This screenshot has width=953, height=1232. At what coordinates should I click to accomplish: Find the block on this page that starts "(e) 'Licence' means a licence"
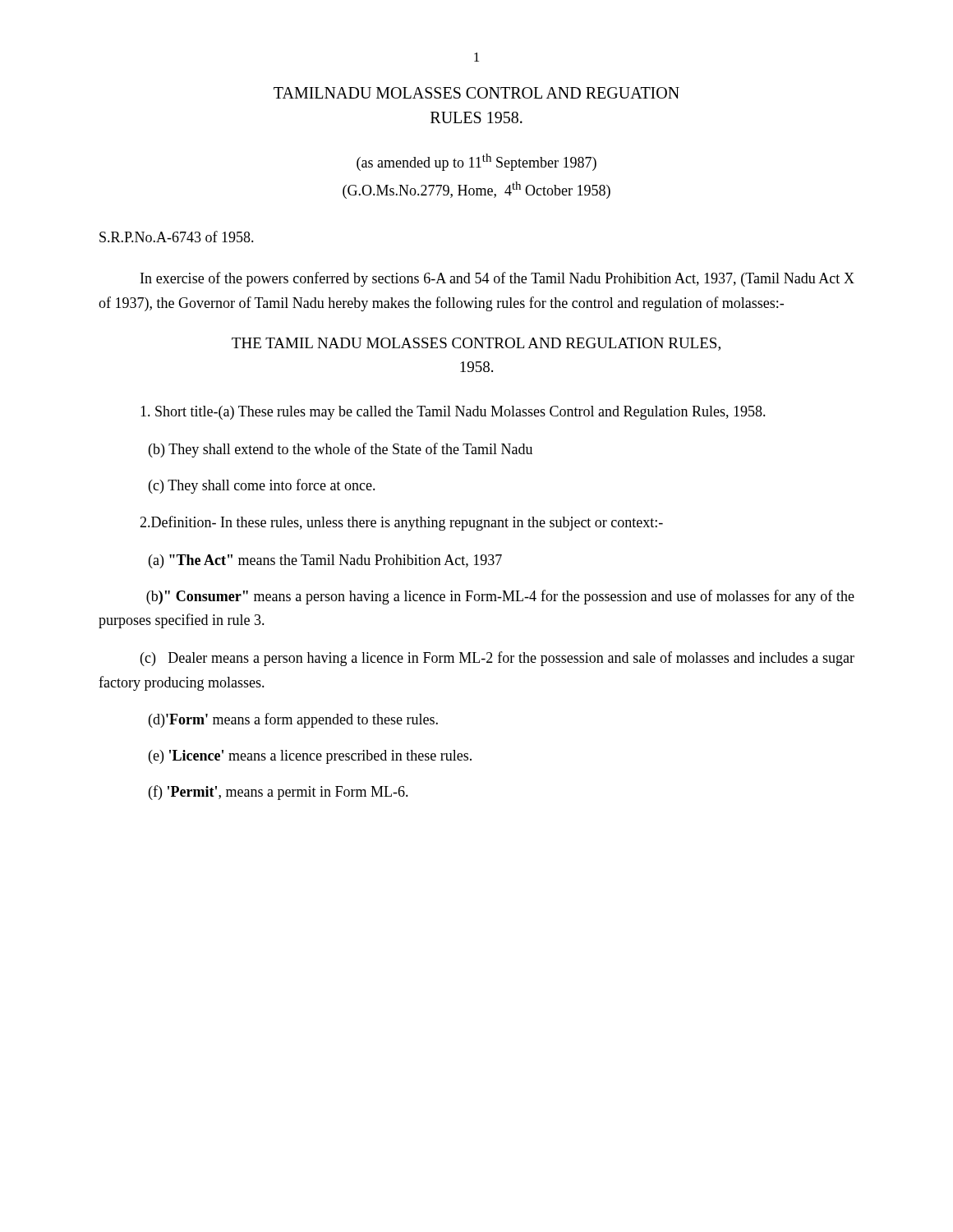click(x=310, y=756)
